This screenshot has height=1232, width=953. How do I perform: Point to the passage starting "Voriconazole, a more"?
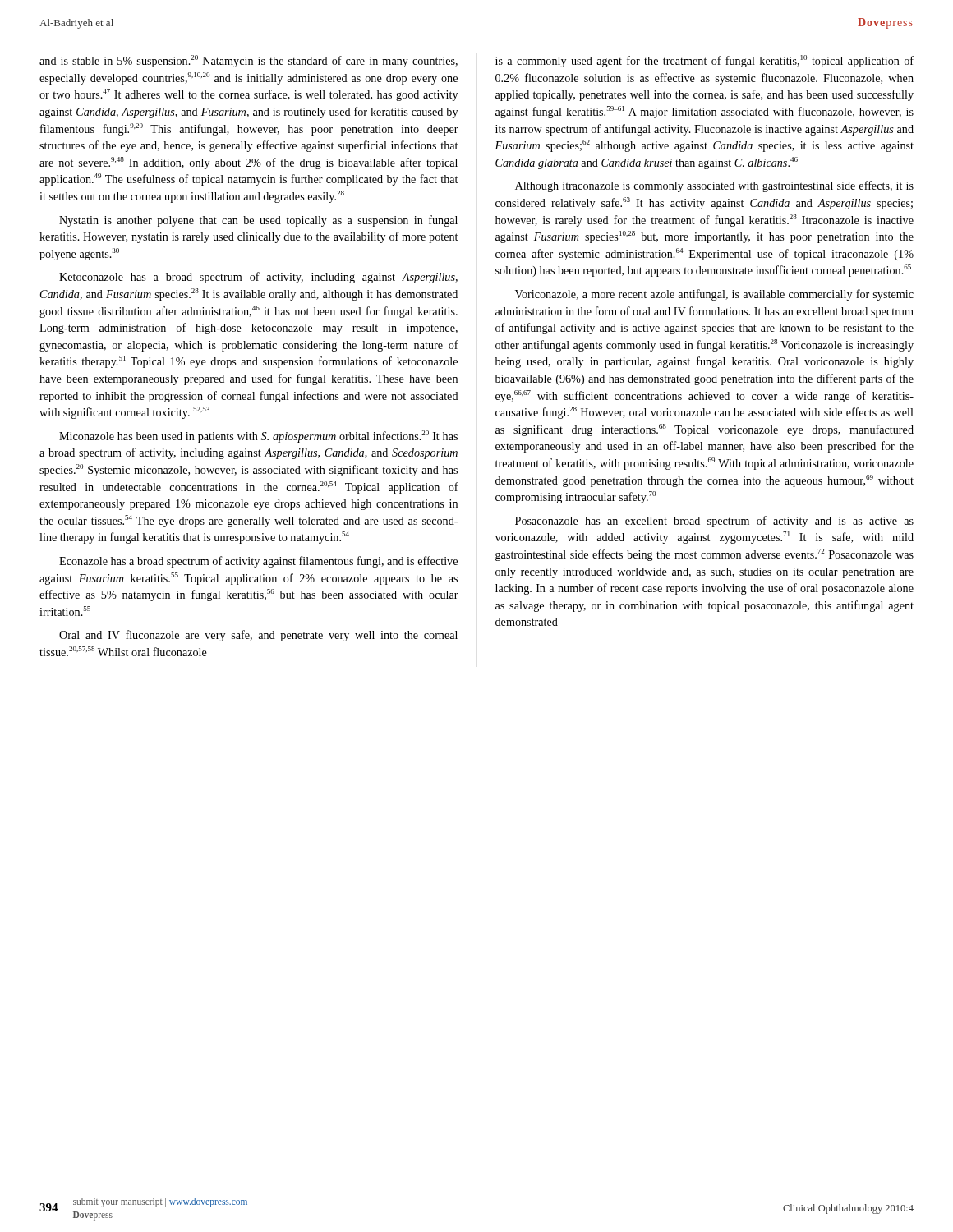point(704,396)
